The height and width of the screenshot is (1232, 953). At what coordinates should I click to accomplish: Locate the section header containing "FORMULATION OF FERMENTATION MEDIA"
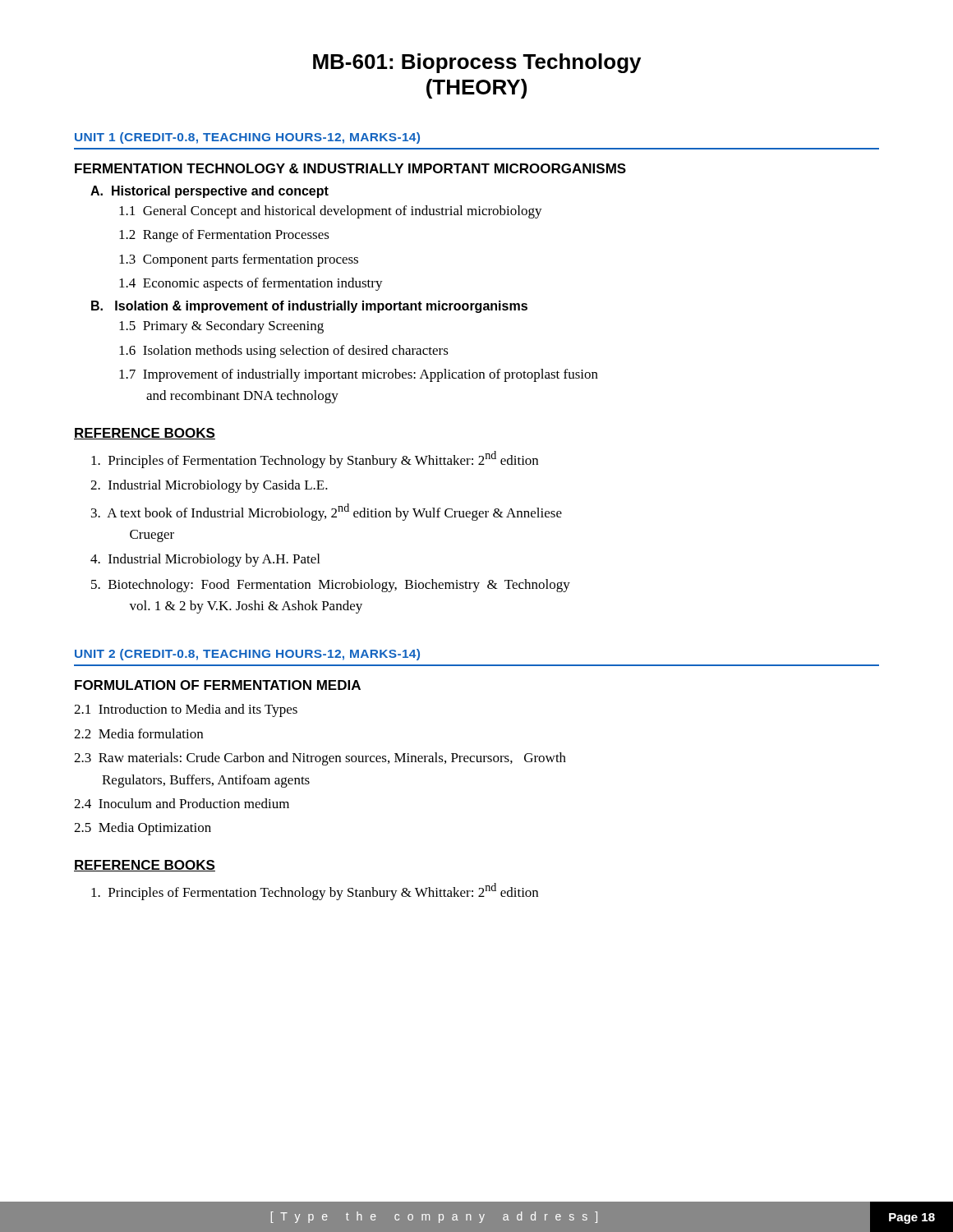pos(217,686)
